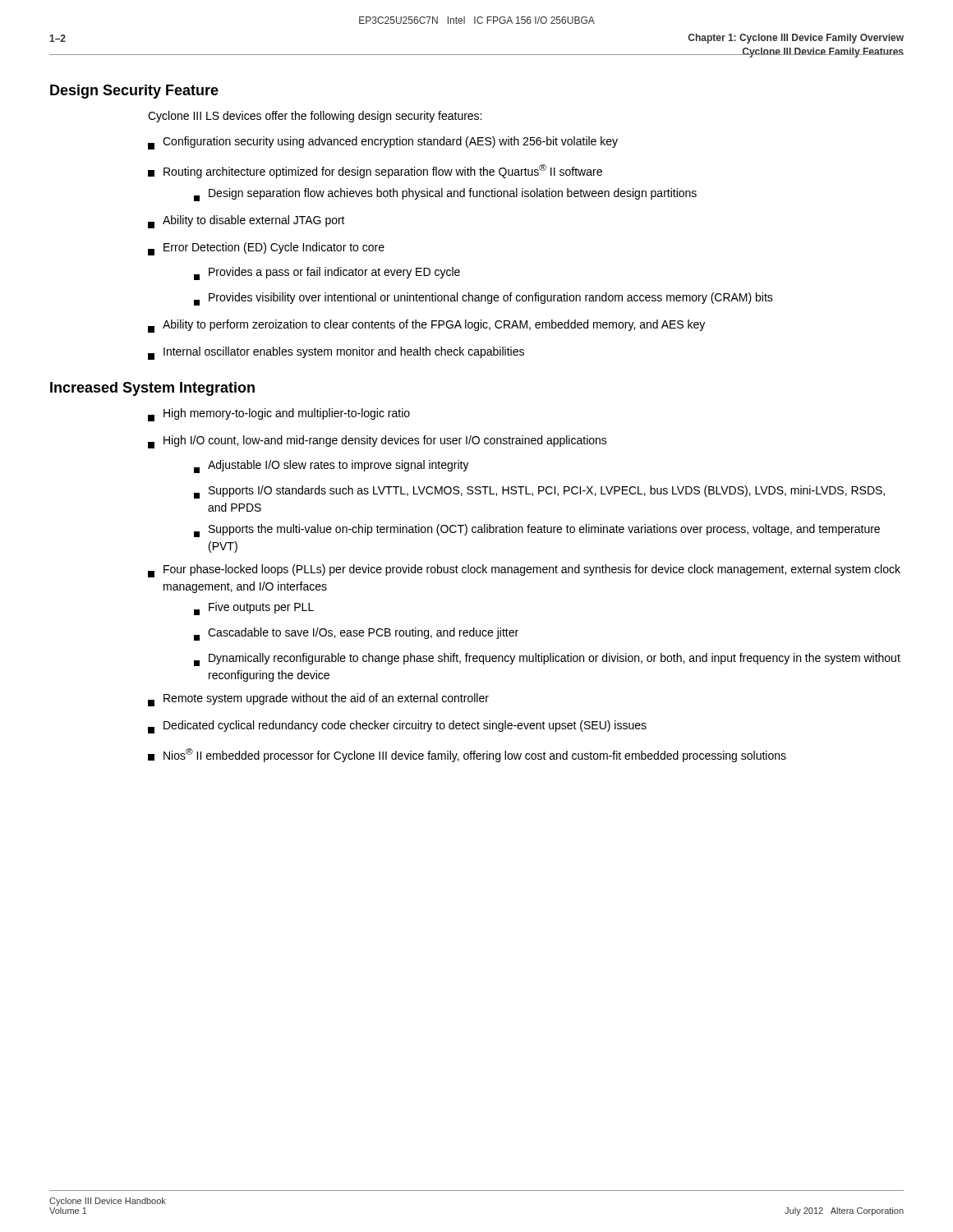This screenshot has height=1232, width=953.
Task: Select the region starting "Ability to perform zeroization to clear contents of"
Action: (x=427, y=327)
